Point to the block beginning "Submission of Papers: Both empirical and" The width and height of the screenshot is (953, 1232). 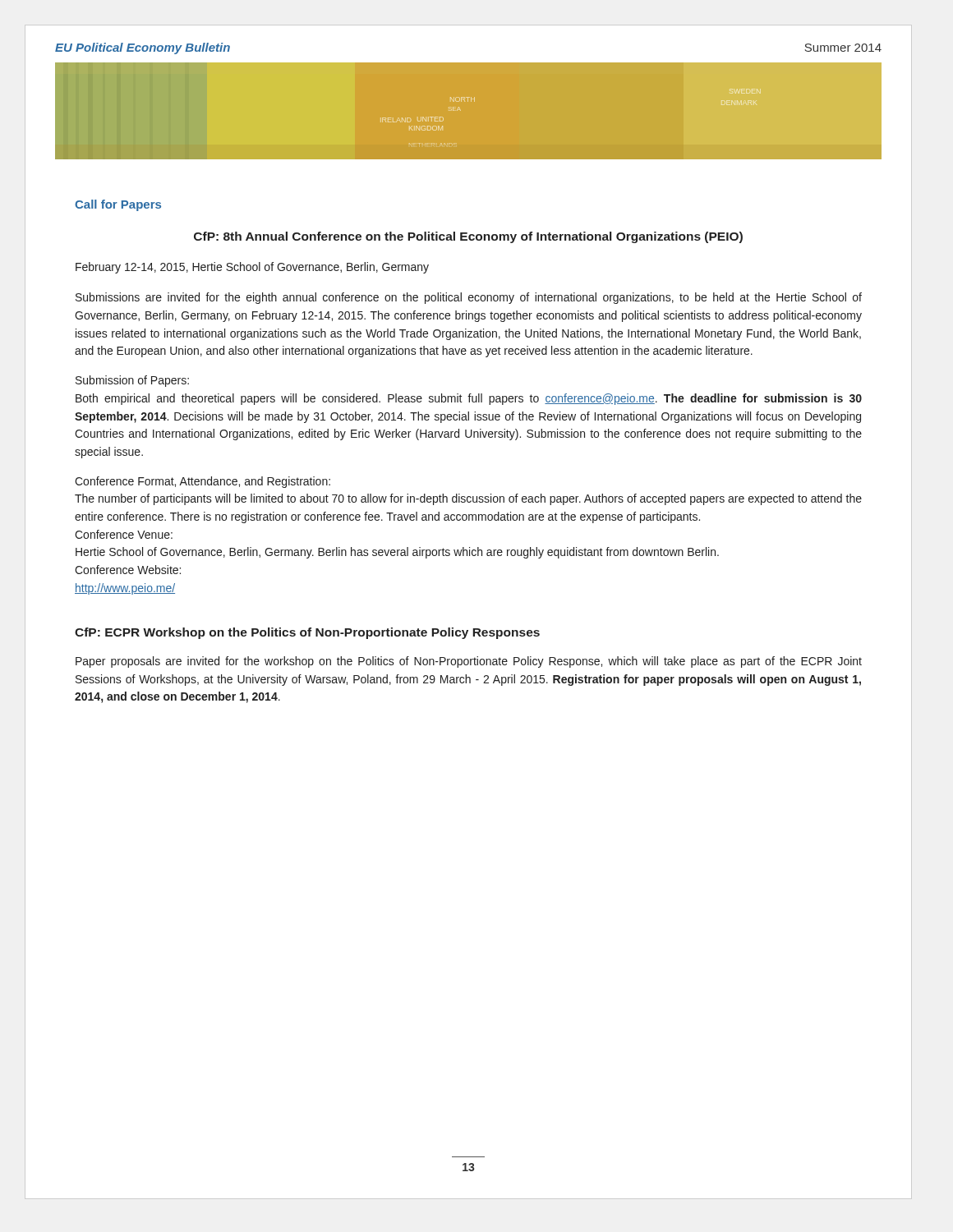pyautogui.click(x=468, y=416)
